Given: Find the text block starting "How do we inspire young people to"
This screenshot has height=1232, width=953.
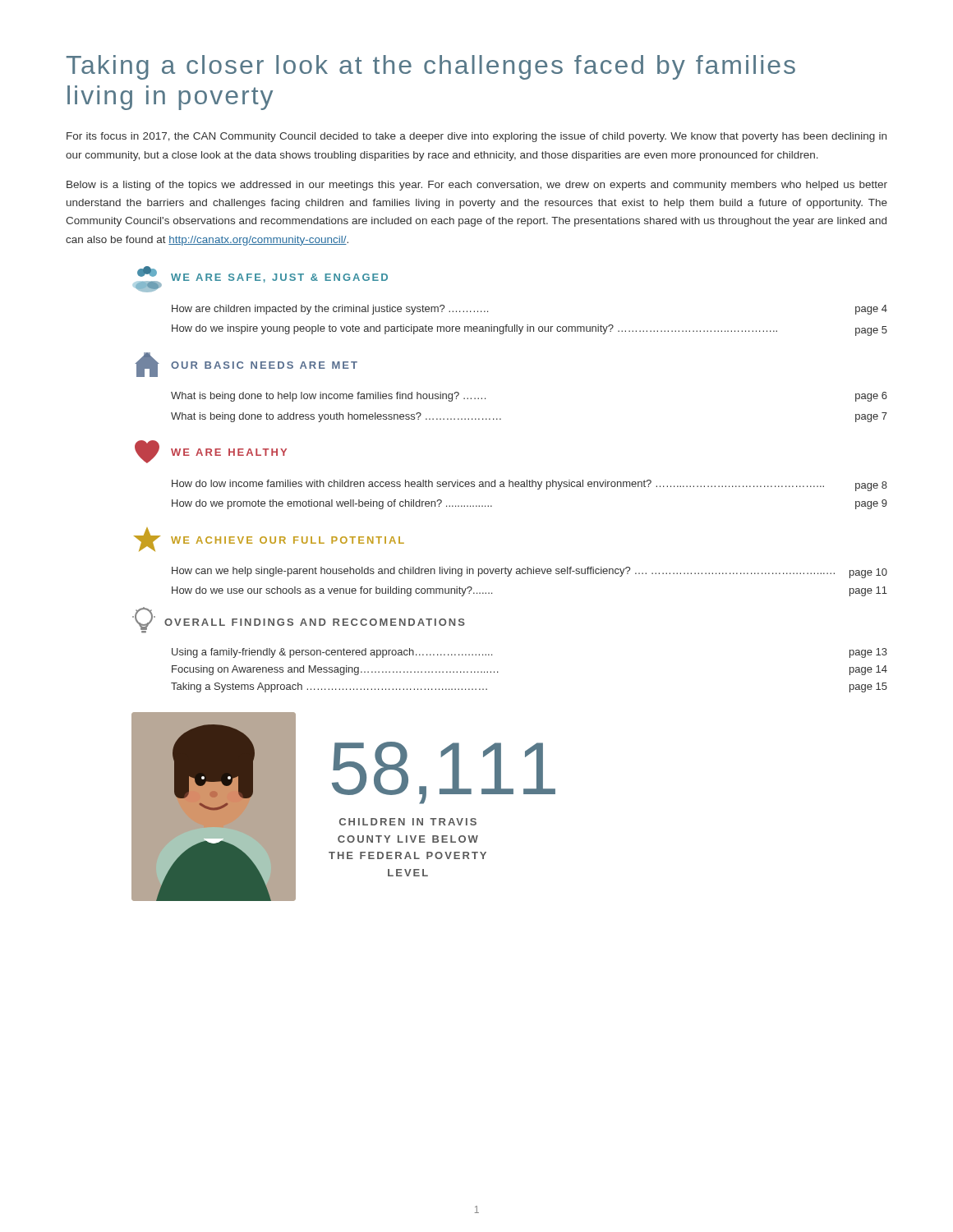Looking at the screenshot, I should pos(529,329).
